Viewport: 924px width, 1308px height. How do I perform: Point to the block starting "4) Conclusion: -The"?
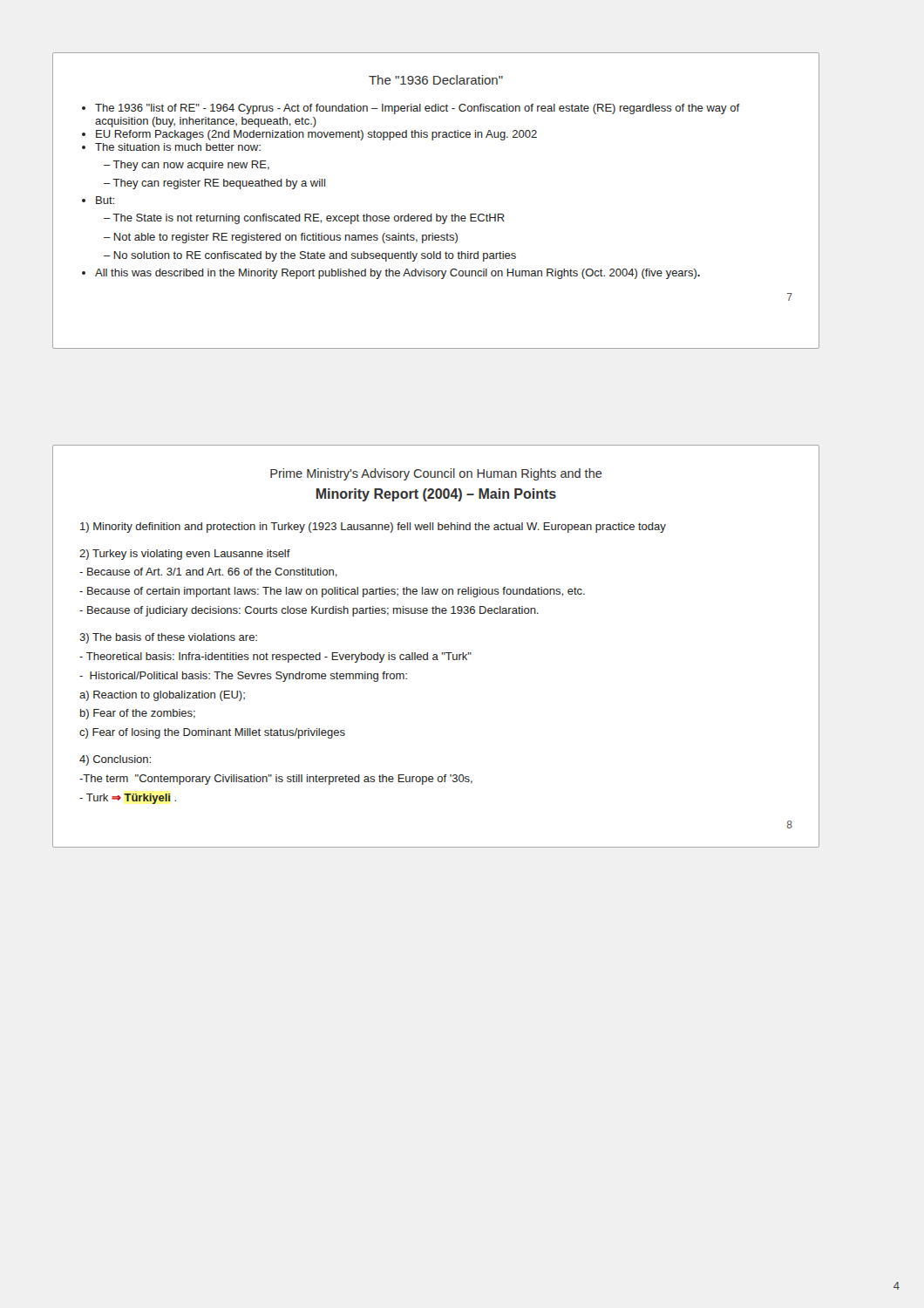436,779
